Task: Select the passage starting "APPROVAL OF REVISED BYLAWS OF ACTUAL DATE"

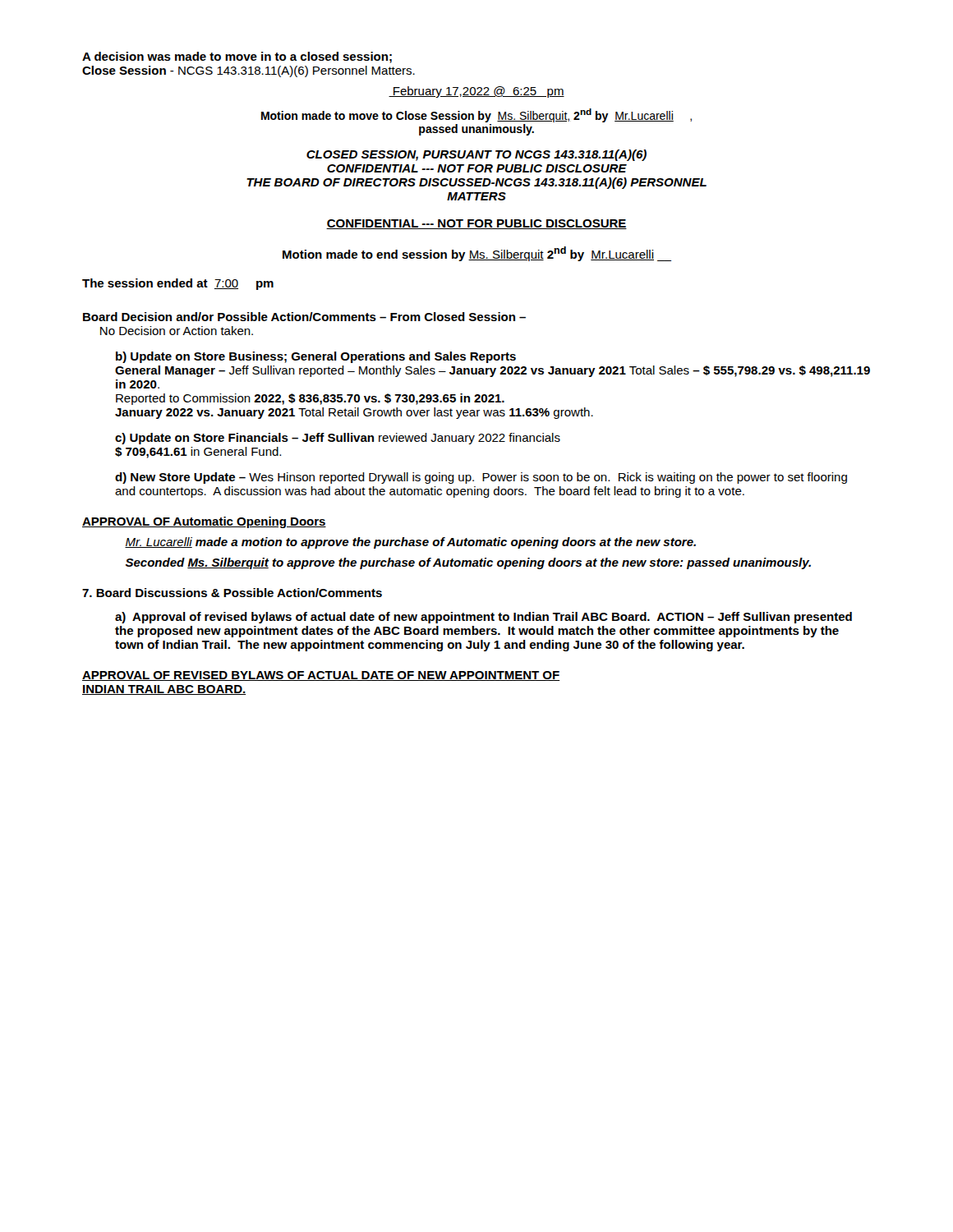Action: 321,681
